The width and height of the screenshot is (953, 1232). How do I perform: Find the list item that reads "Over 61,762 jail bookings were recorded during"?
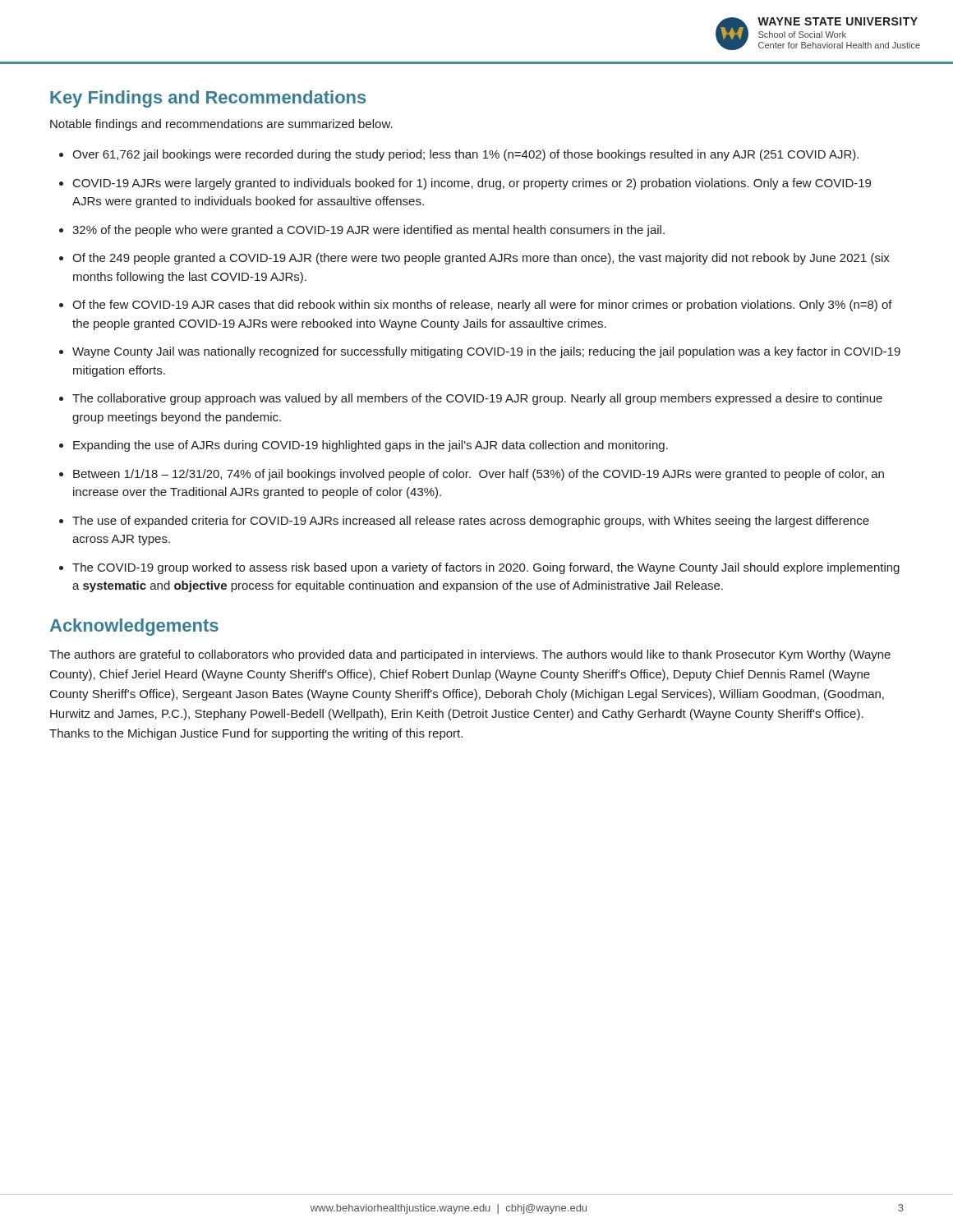click(x=466, y=154)
